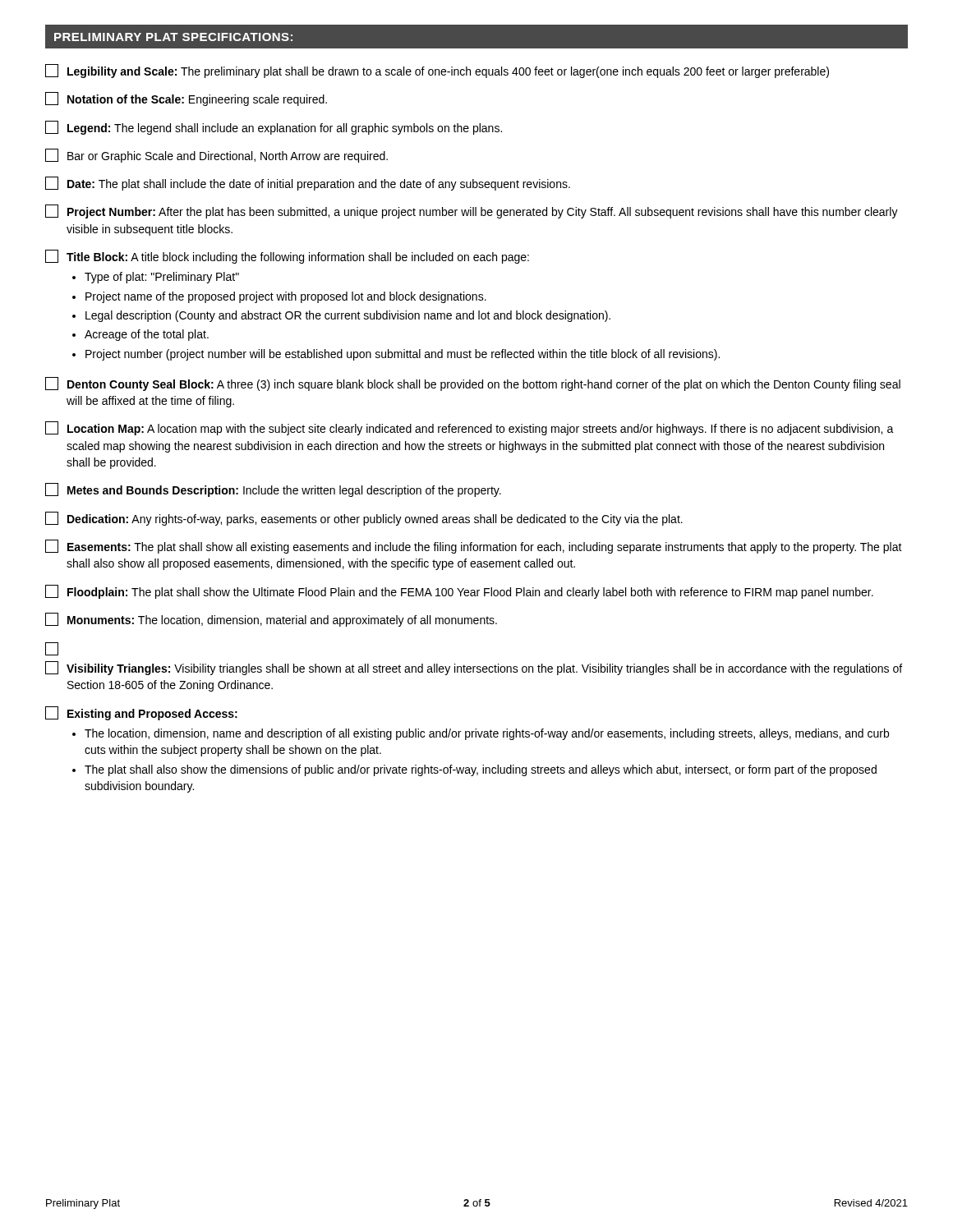Find the list item containing "Title Block: A title block including the following"
Viewport: 953px width, 1232px height.
pos(476,307)
